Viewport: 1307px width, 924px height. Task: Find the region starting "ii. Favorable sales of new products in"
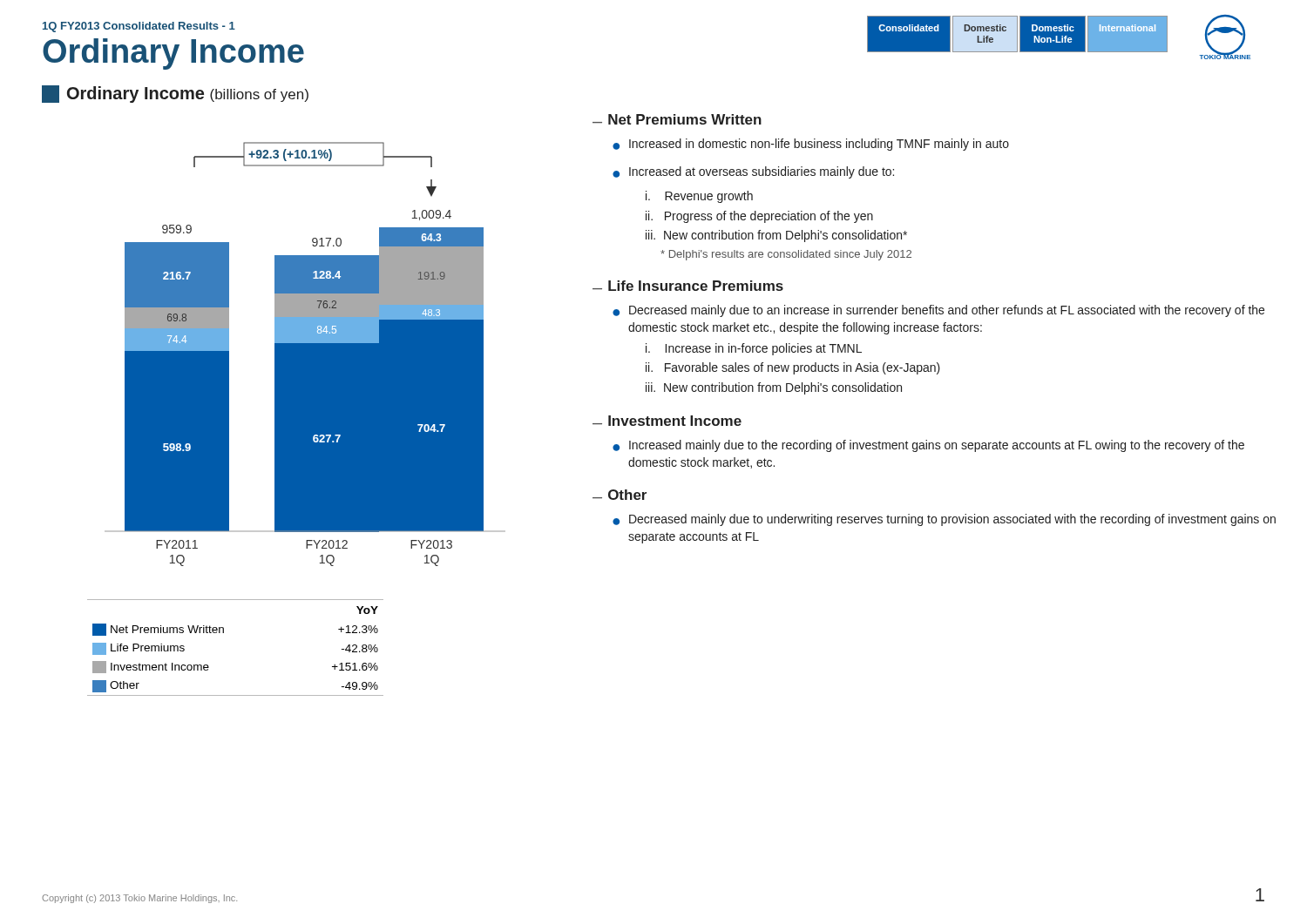click(793, 368)
